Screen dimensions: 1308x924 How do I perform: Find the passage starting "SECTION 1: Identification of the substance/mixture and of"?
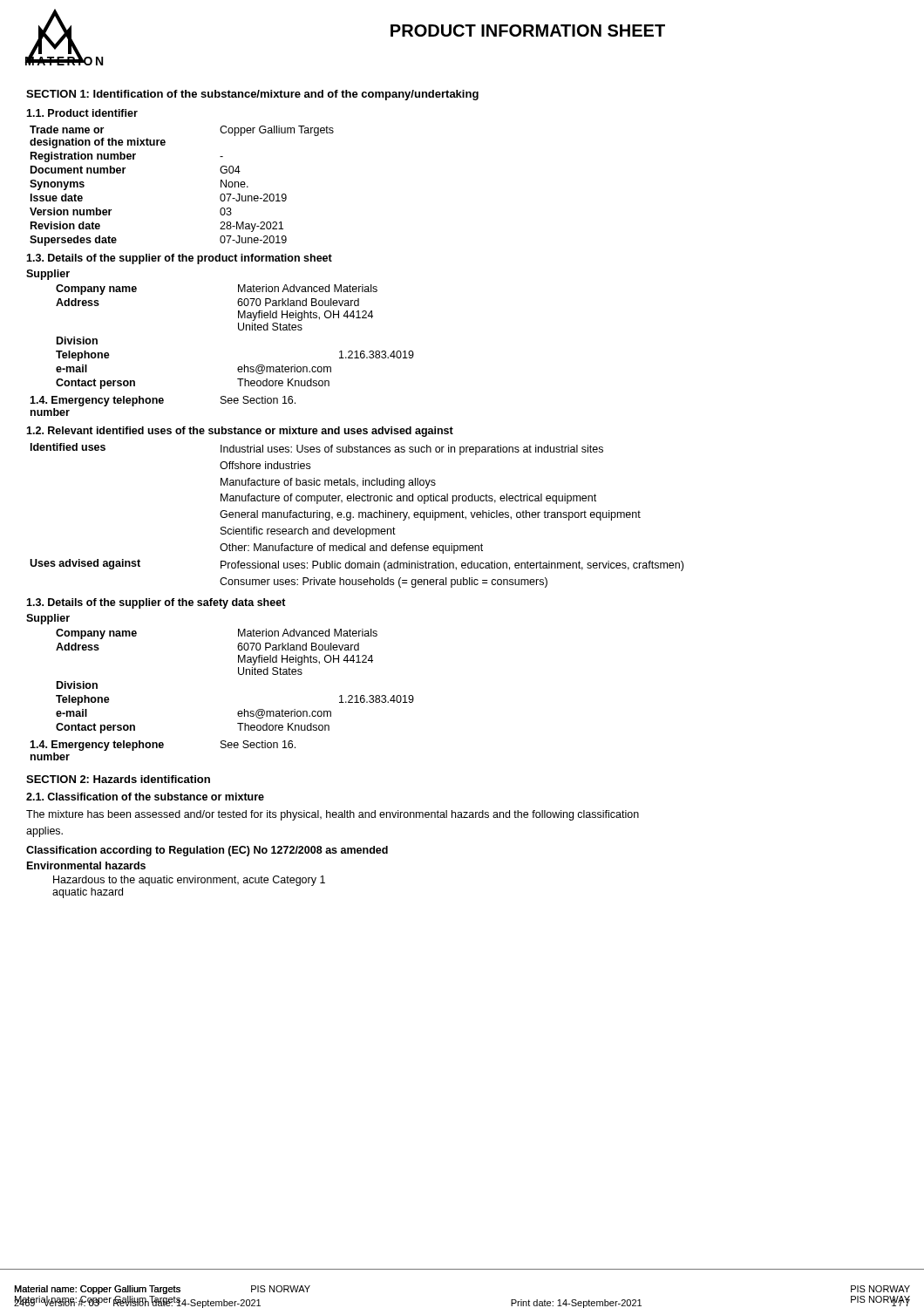pos(252,94)
